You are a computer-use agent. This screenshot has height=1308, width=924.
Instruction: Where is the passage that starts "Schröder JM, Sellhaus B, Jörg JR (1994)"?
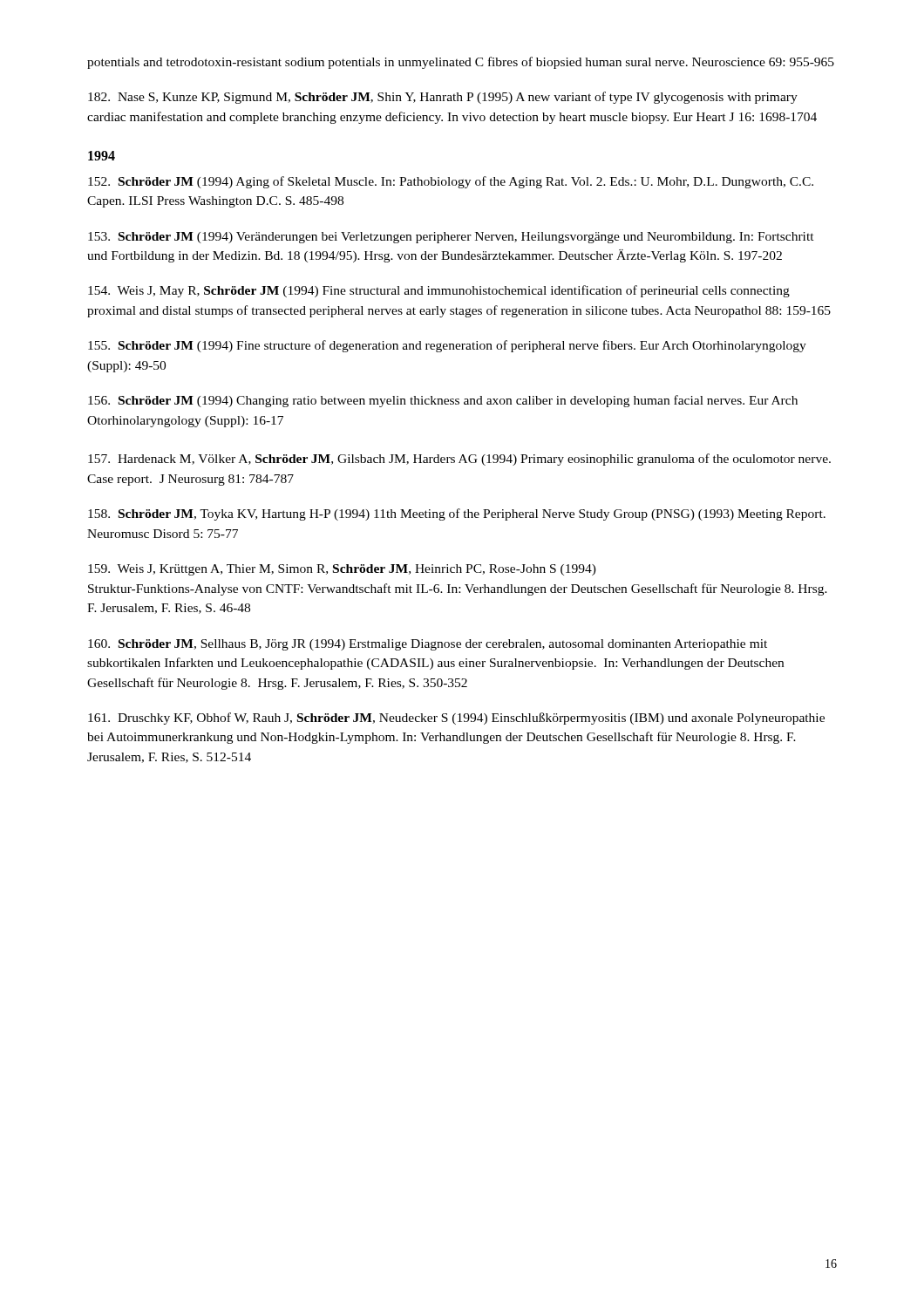tap(436, 662)
